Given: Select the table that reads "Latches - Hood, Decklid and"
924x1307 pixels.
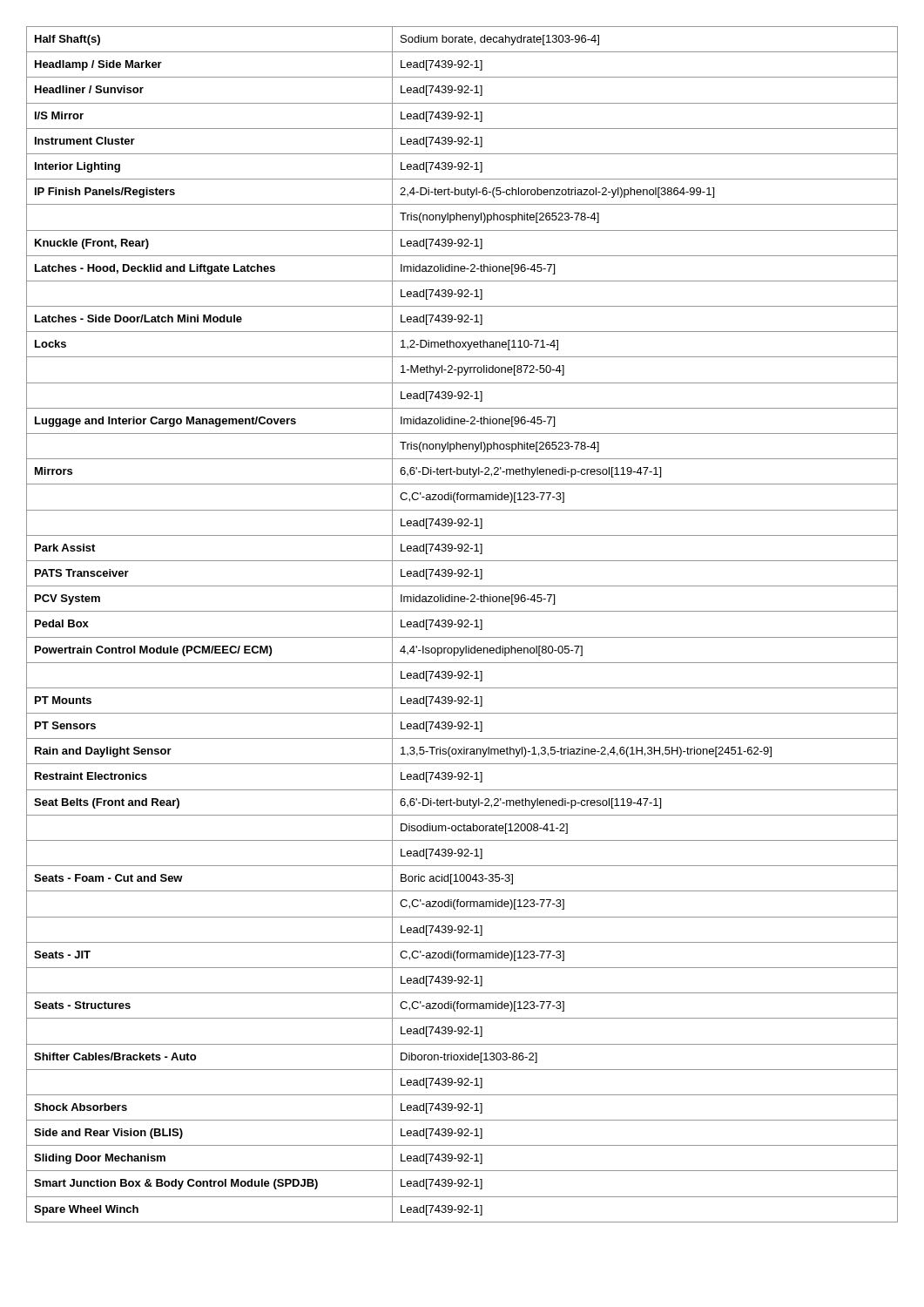Looking at the screenshot, I should [462, 624].
